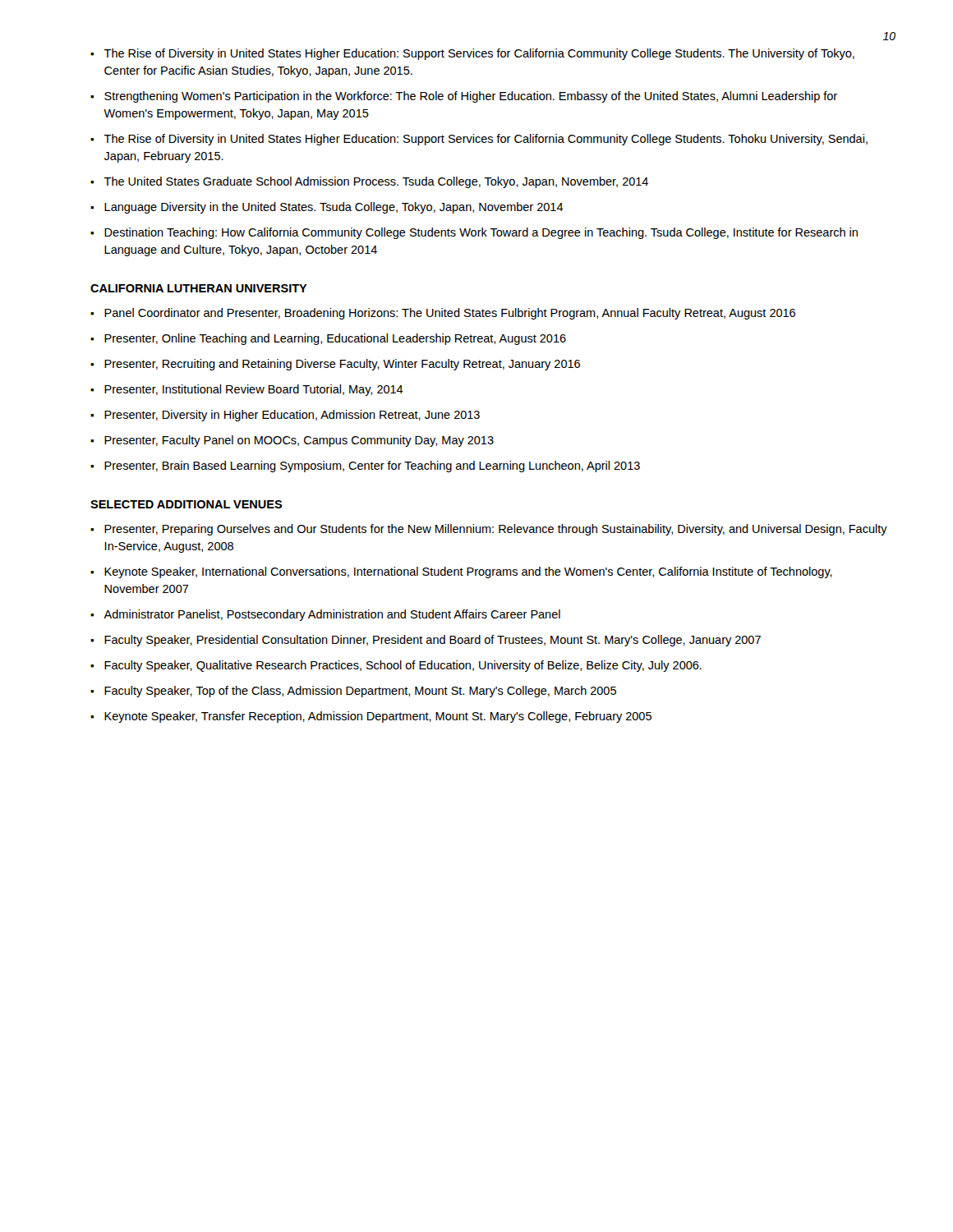Navigate to the text starting "Faculty Speaker, Top of the Class, Admission Department,"

(496, 691)
